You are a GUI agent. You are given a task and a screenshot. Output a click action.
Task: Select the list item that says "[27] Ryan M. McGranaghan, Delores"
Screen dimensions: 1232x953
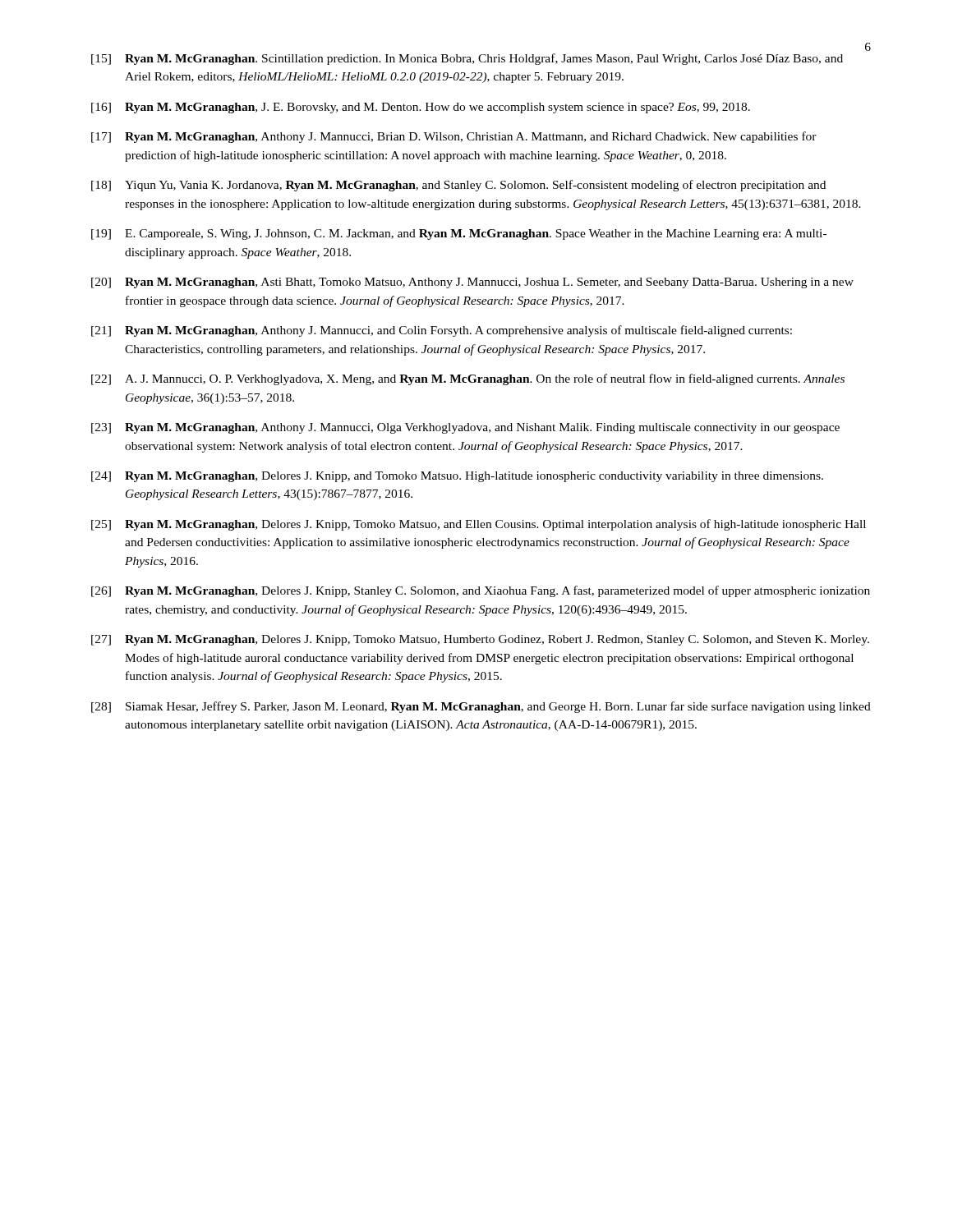click(x=481, y=658)
